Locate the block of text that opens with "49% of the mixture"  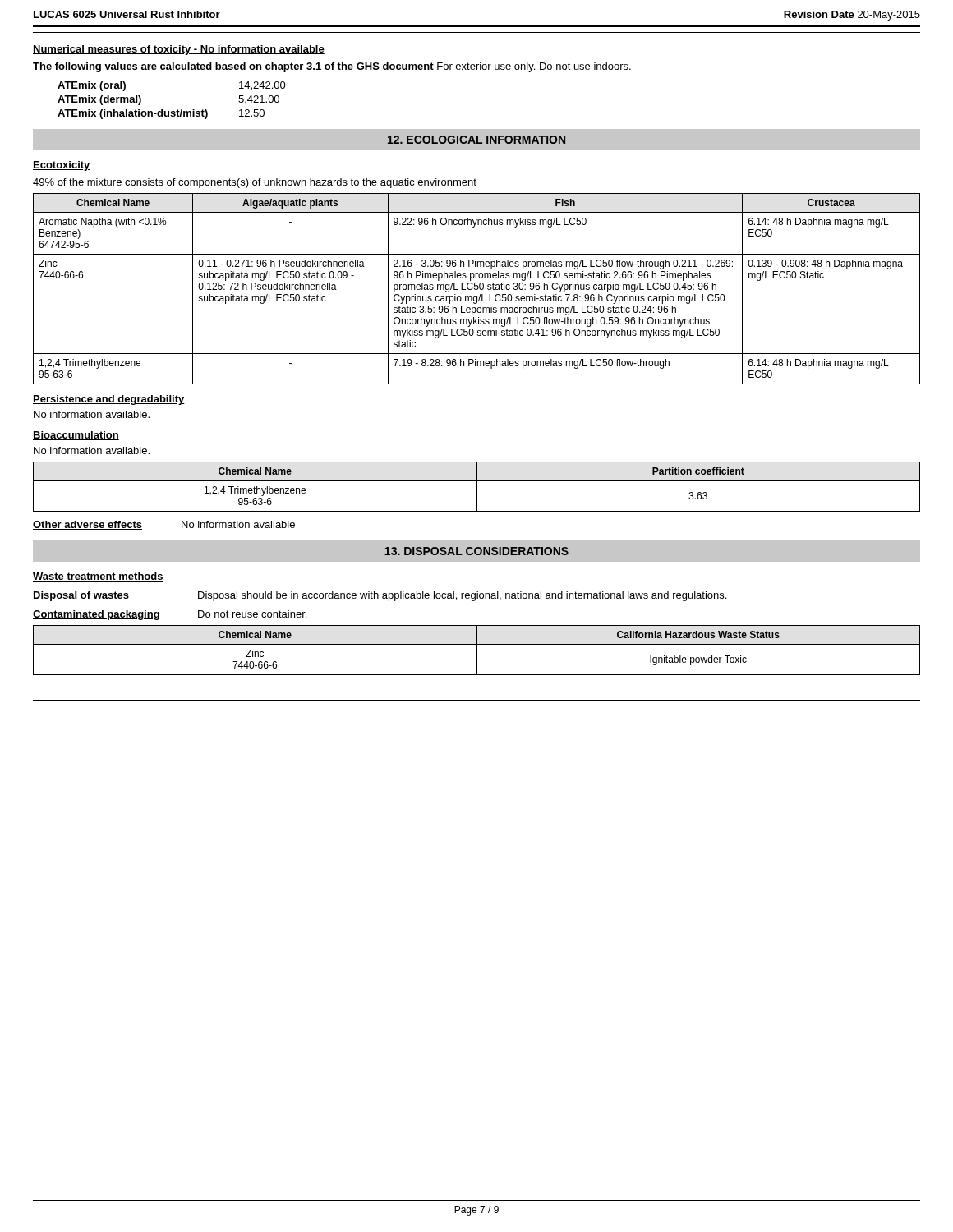(x=255, y=182)
